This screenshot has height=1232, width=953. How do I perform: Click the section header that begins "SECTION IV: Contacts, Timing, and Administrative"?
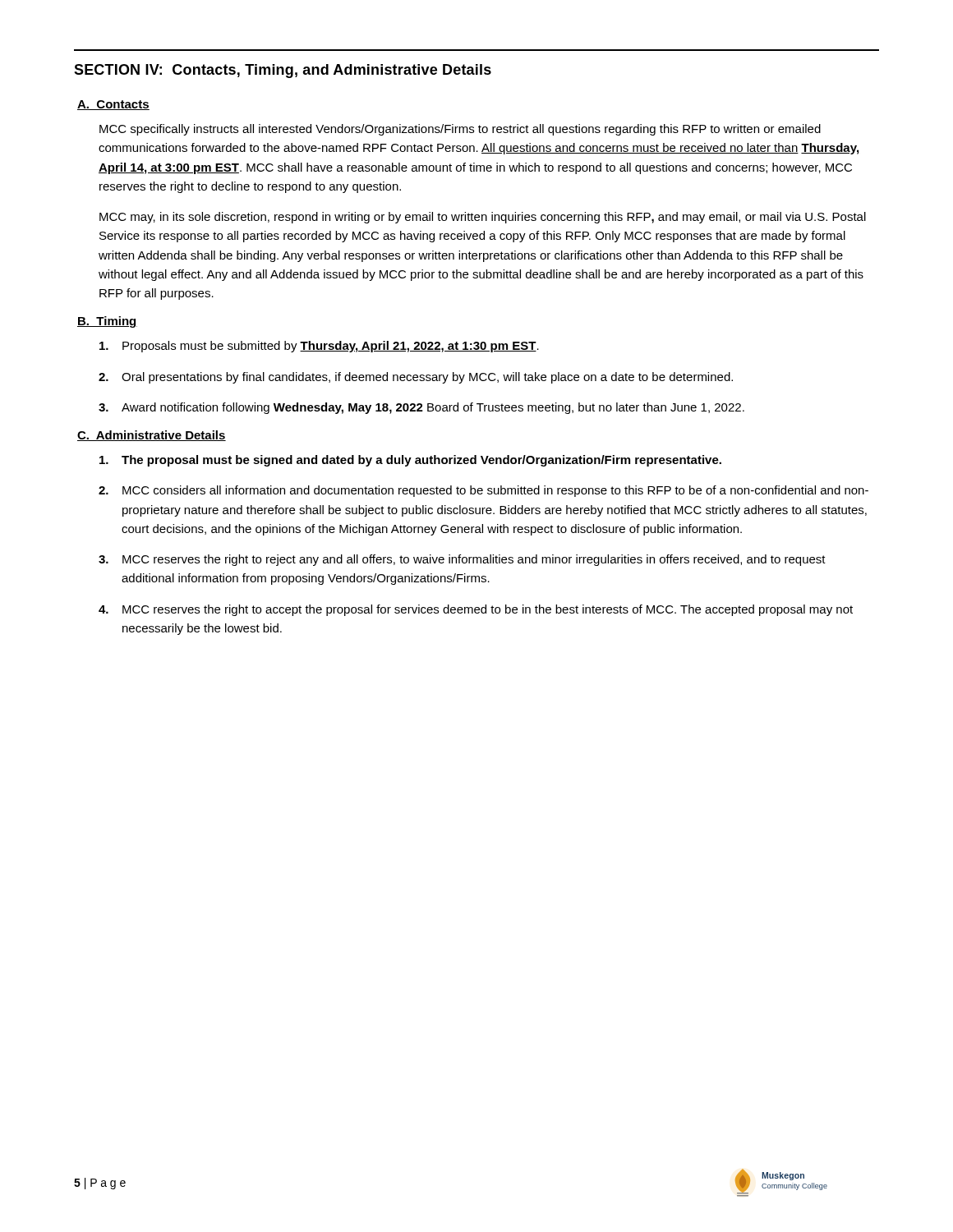(283, 70)
